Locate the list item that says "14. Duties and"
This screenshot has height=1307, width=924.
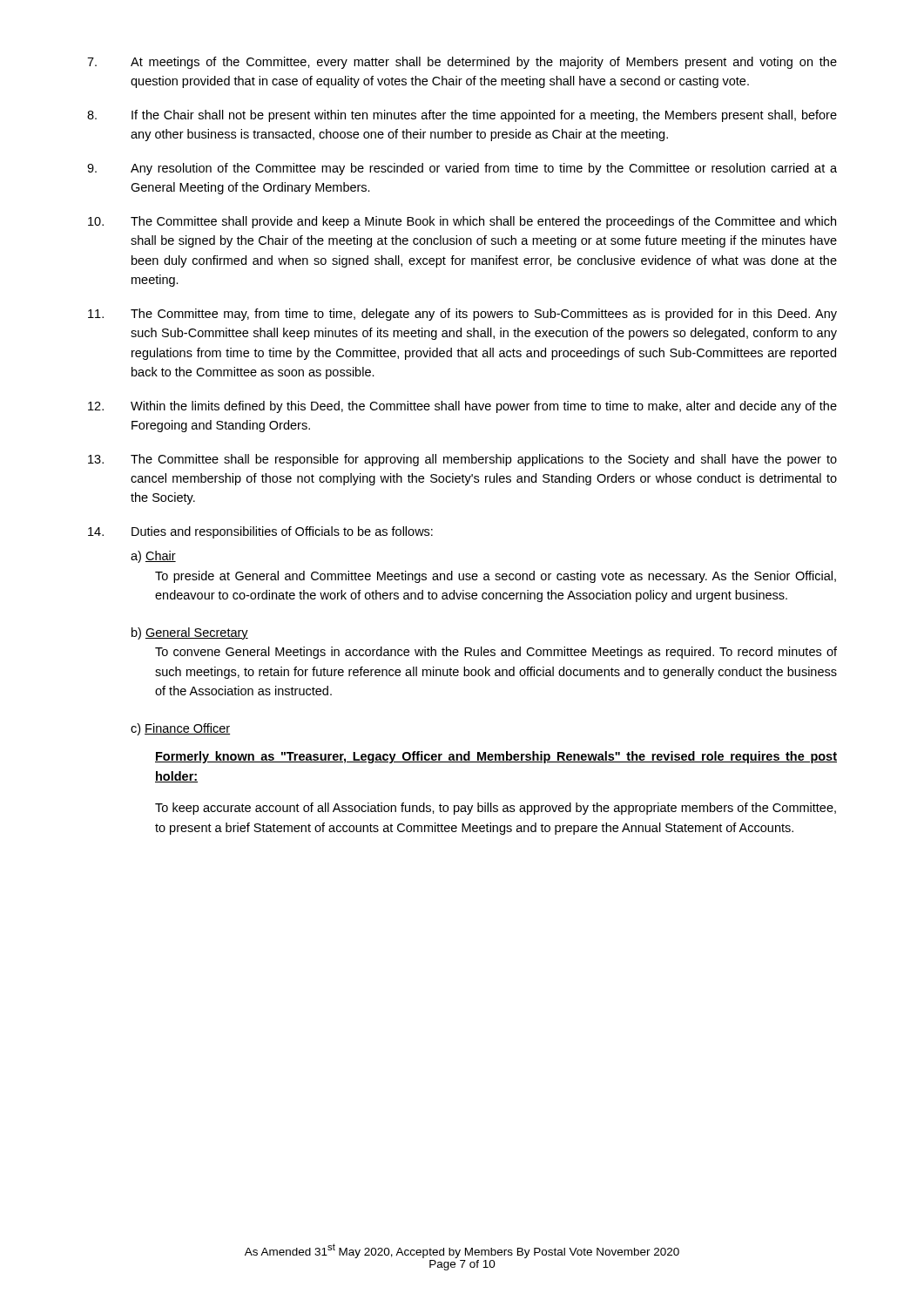coord(260,532)
